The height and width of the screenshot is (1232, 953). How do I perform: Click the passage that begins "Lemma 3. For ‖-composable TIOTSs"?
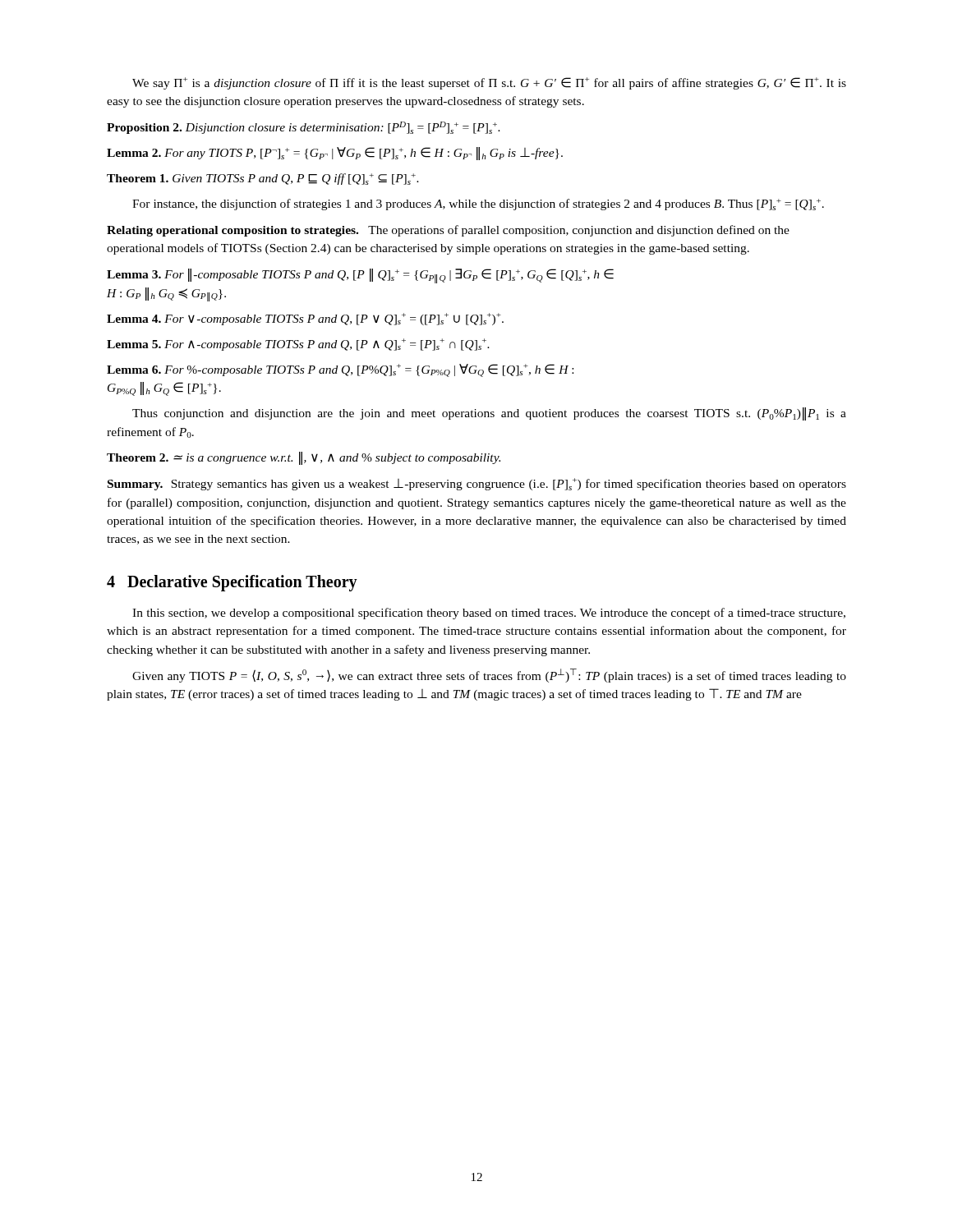[476, 284]
